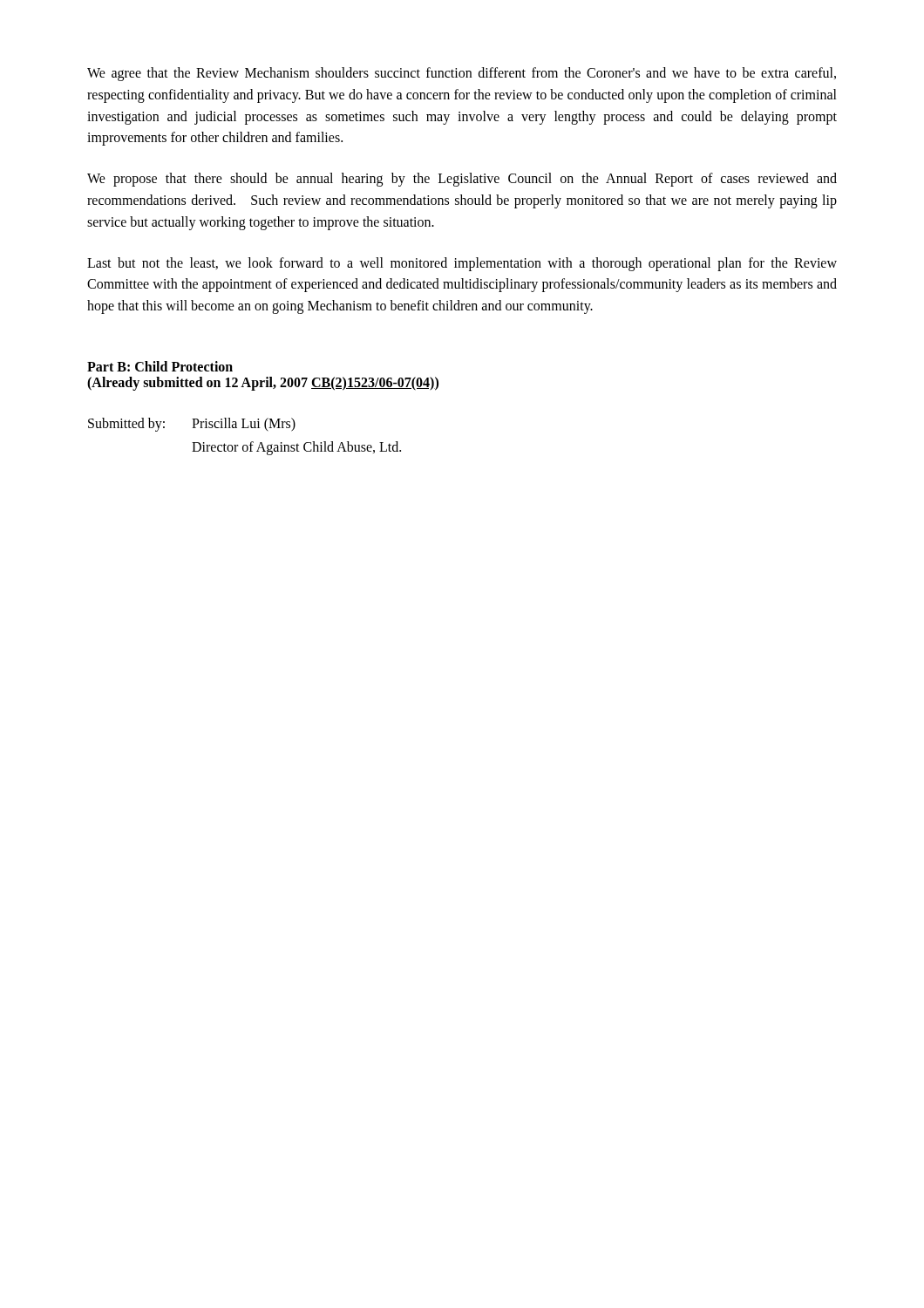The image size is (924, 1308).
Task: Locate the text block that says "We propose that there"
Action: [x=462, y=200]
